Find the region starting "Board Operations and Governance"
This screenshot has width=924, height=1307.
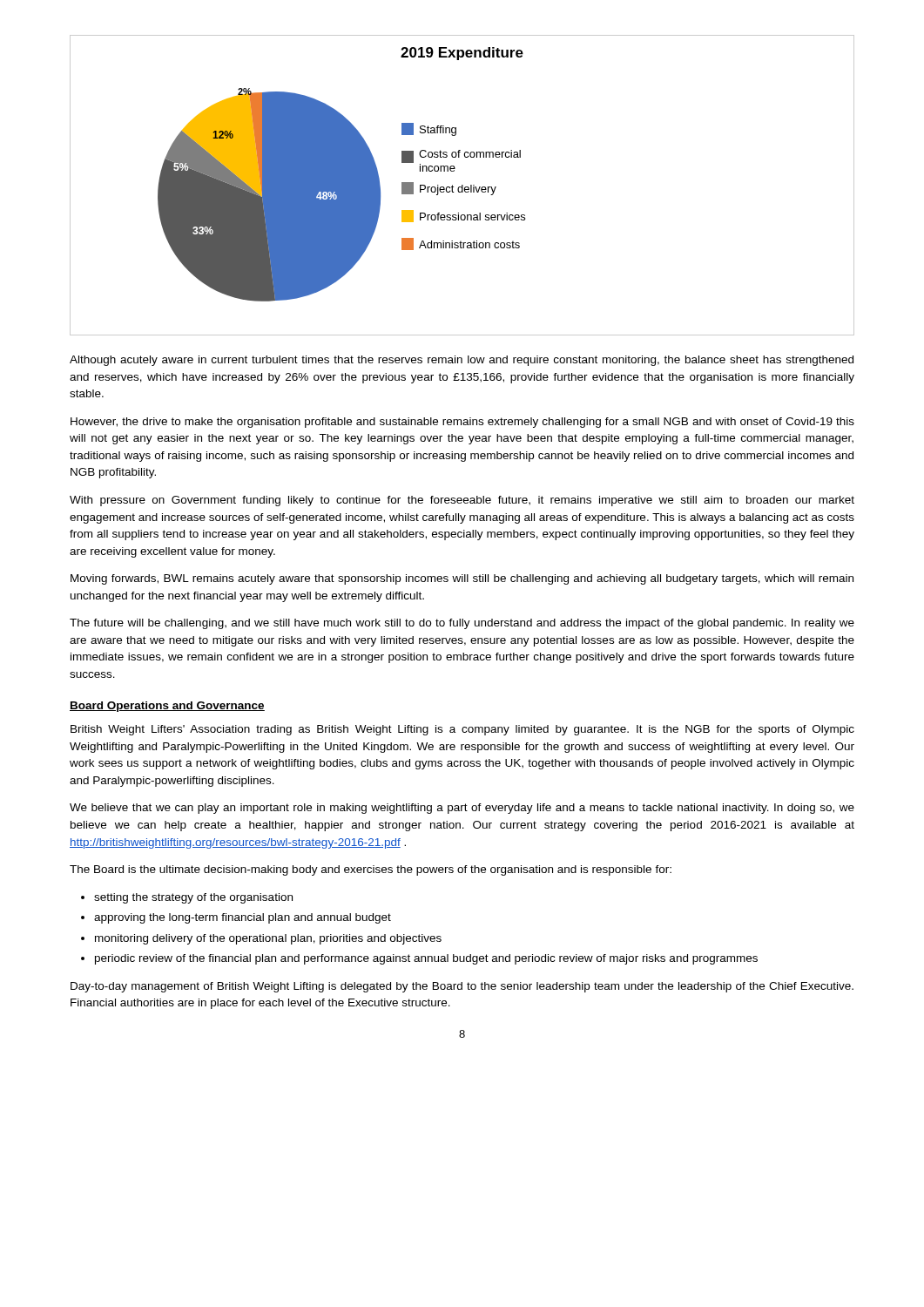(167, 707)
